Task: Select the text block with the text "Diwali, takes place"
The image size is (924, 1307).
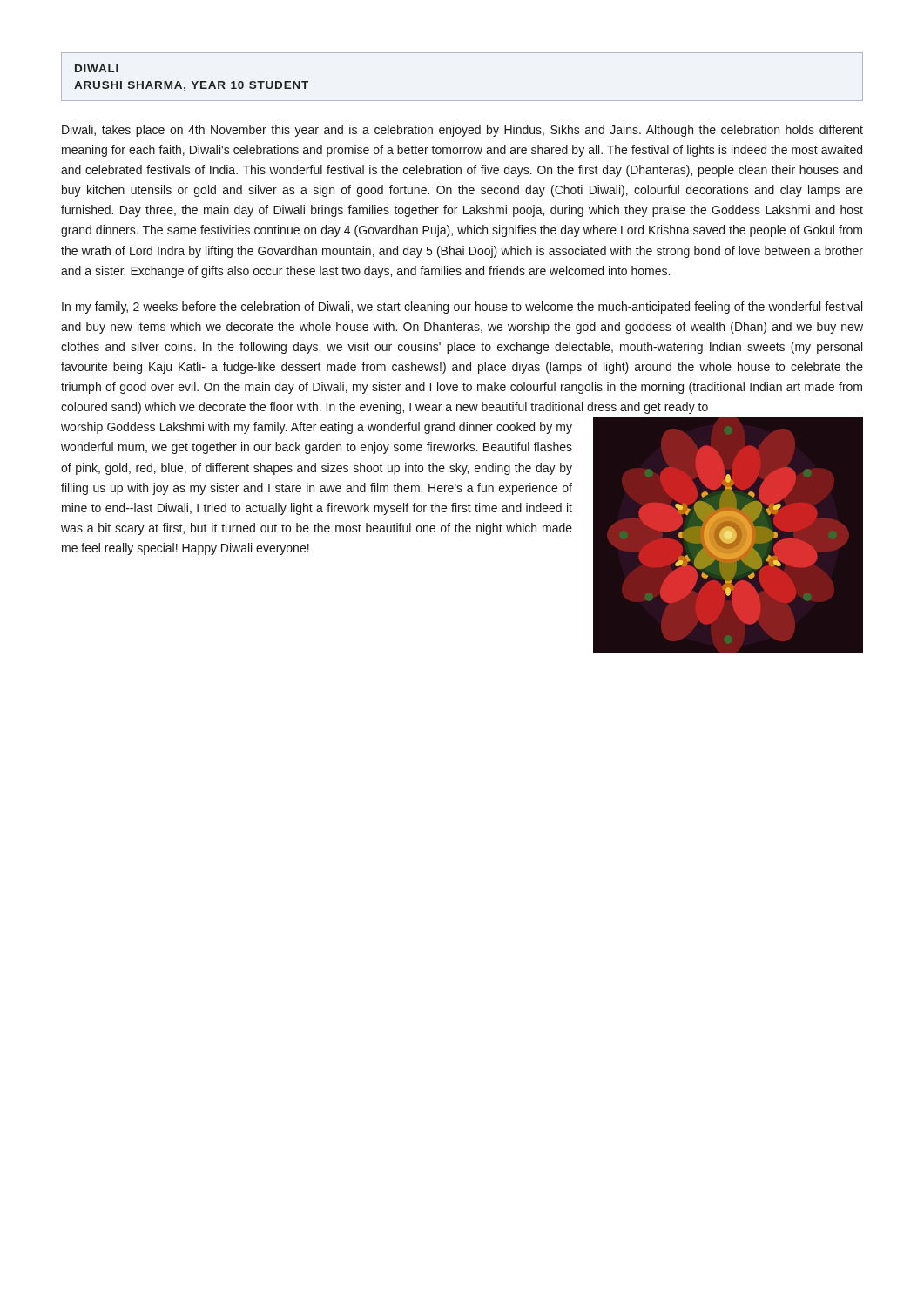Action: (462, 200)
